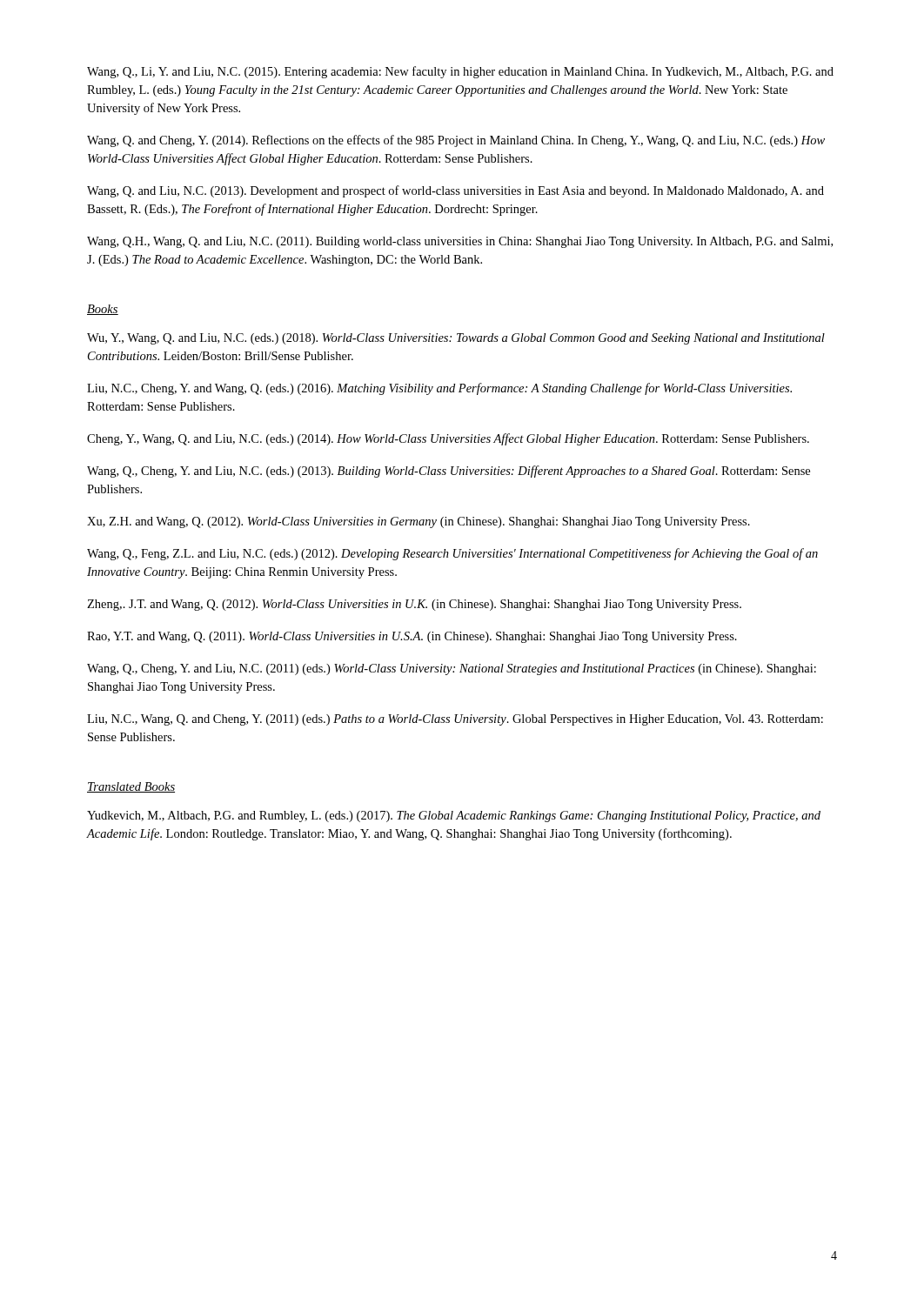Click on the list item that reads "Liu, N.C., Wang,"
This screenshot has height=1305, width=924.
coord(455,728)
